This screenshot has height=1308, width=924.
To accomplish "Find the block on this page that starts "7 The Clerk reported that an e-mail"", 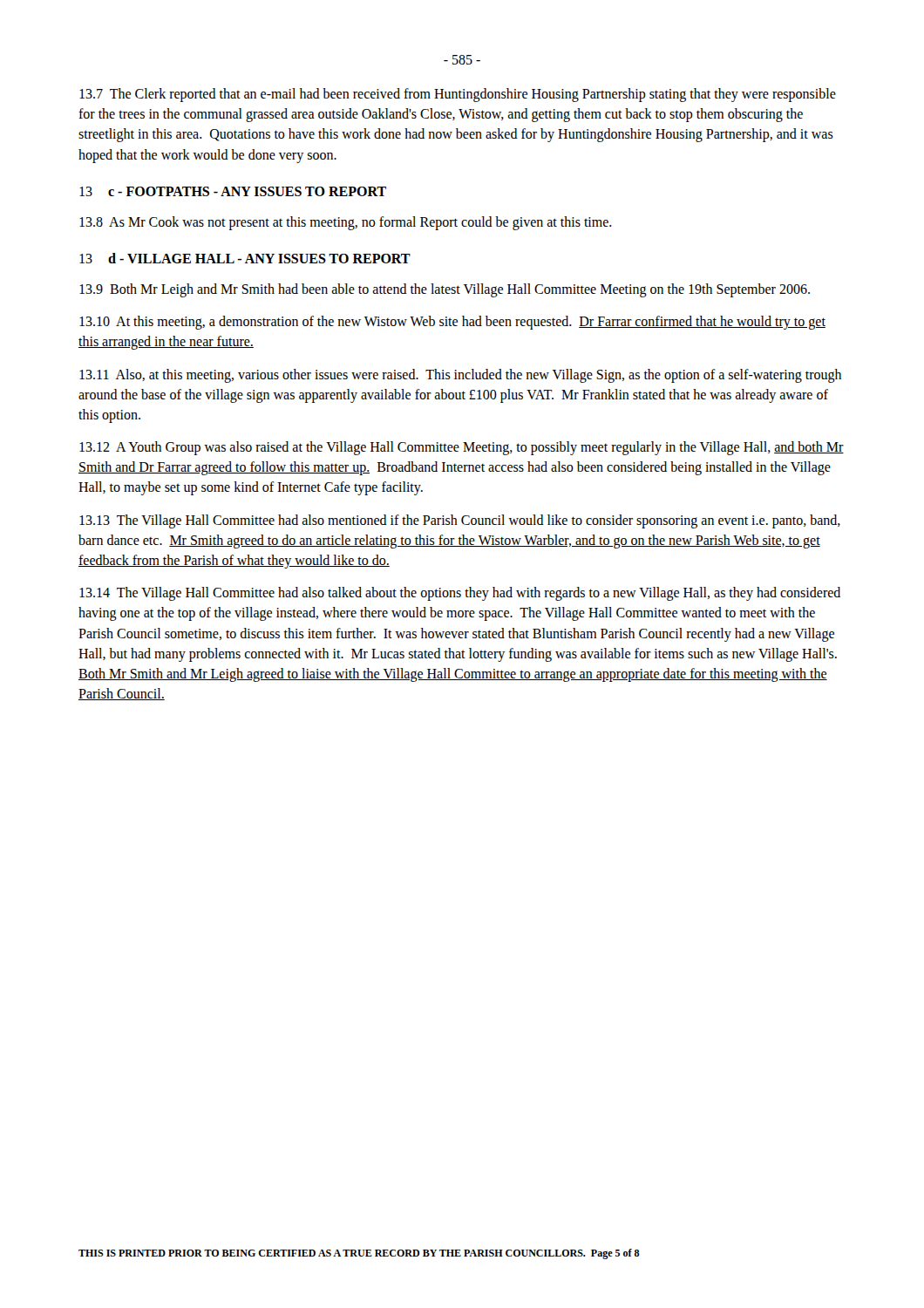I will (457, 124).
